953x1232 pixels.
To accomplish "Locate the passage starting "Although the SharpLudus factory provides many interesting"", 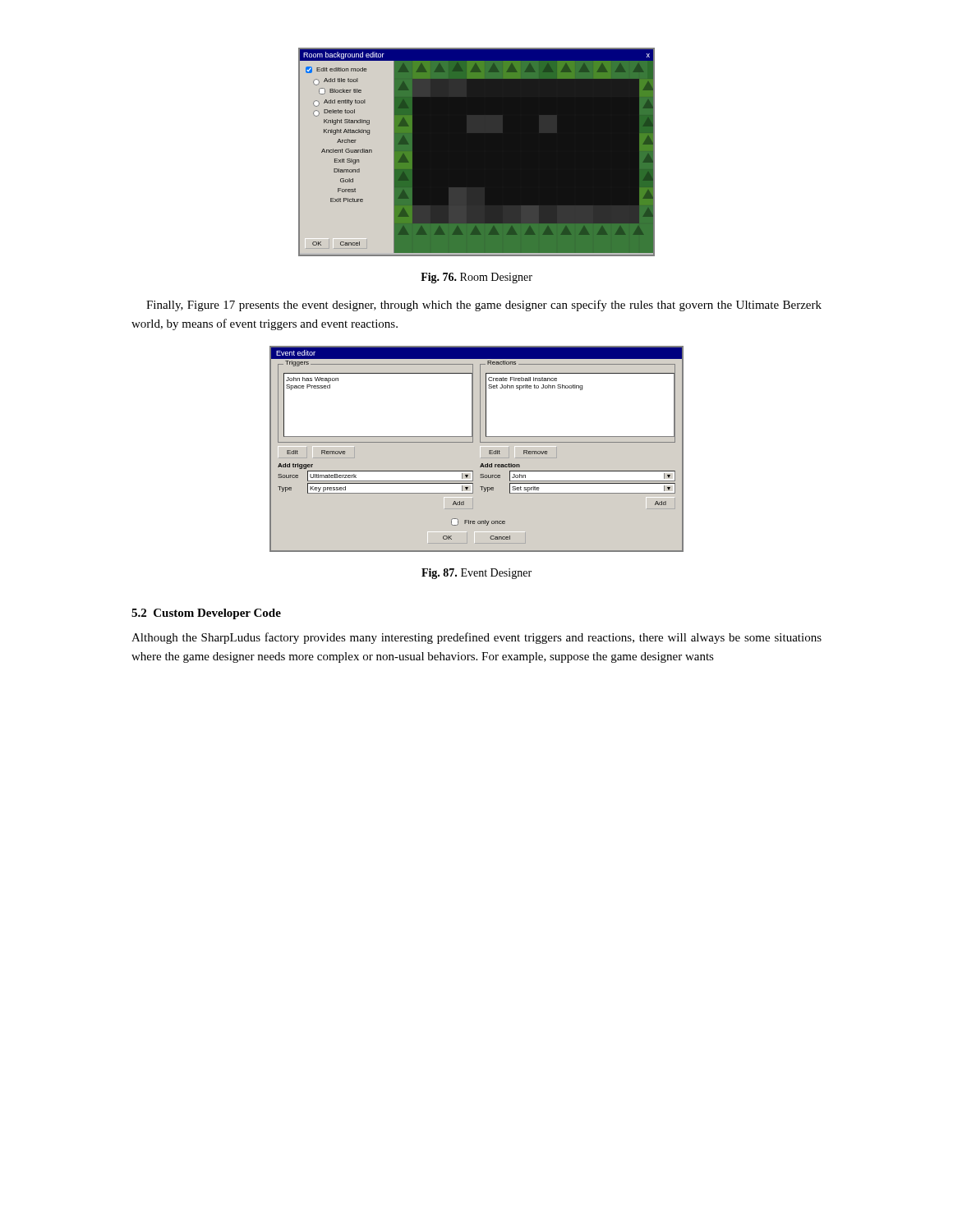I will click(x=476, y=647).
